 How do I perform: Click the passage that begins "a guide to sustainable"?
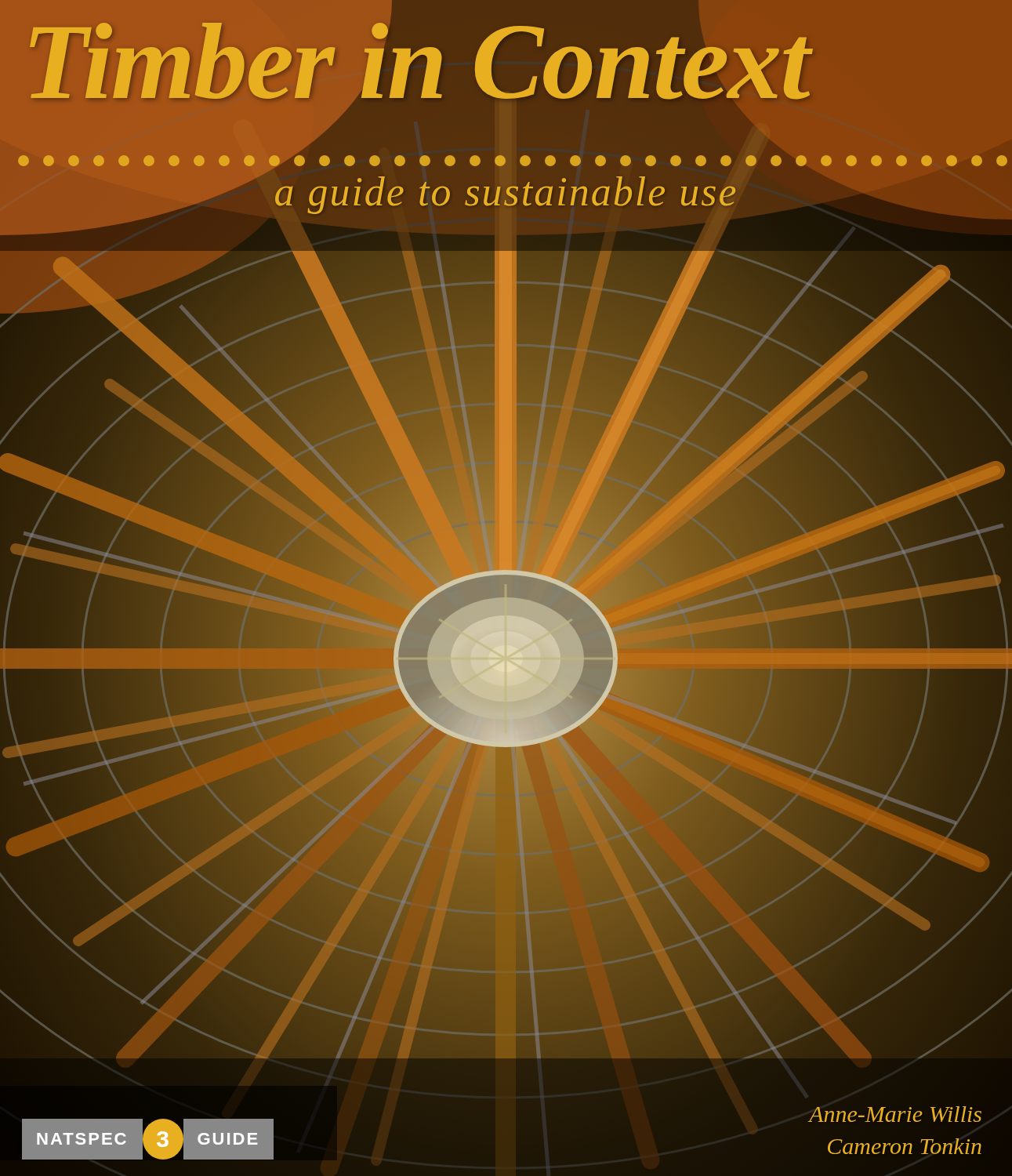tap(506, 192)
